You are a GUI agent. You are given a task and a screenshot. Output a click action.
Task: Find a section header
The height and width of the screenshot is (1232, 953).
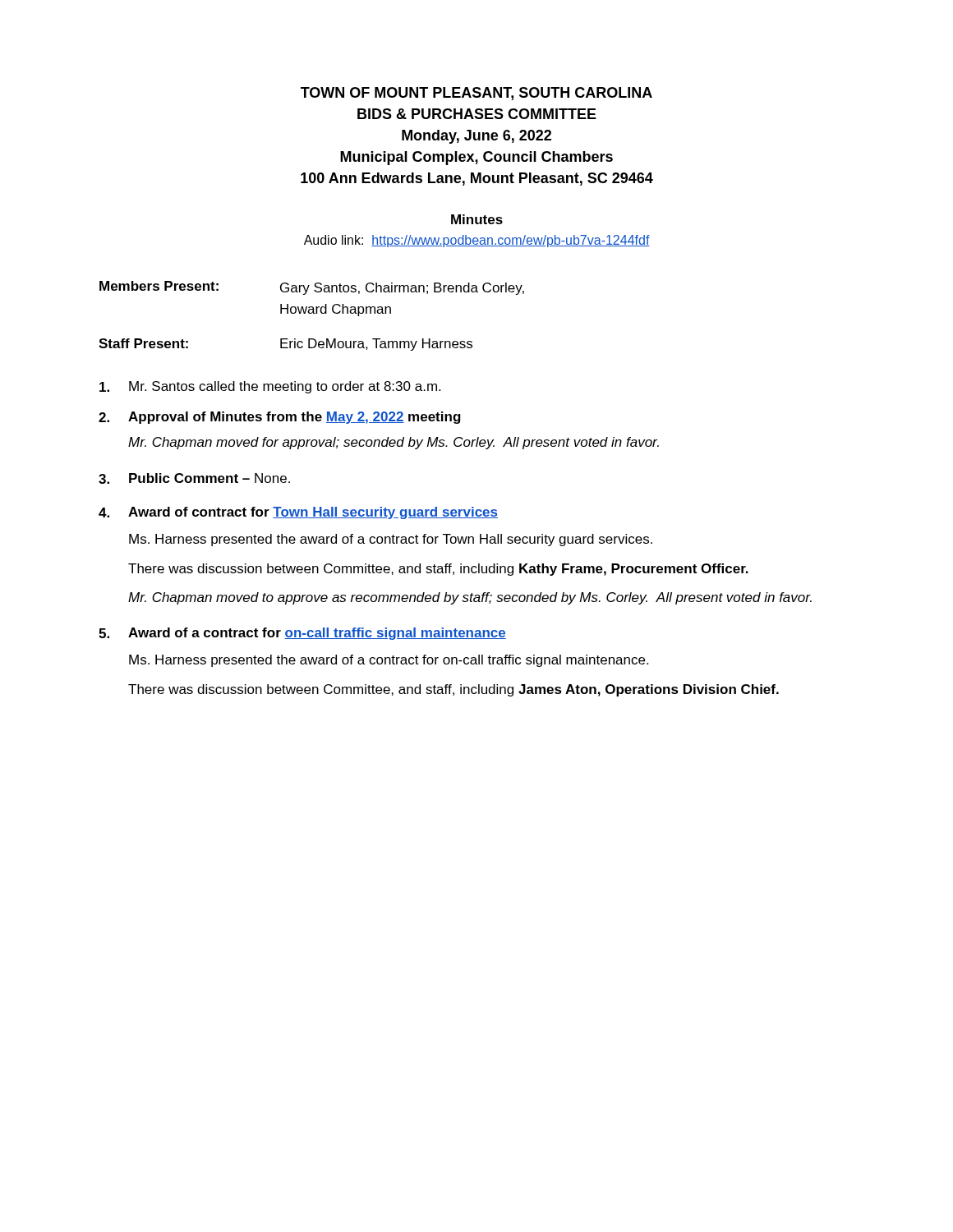click(x=476, y=220)
